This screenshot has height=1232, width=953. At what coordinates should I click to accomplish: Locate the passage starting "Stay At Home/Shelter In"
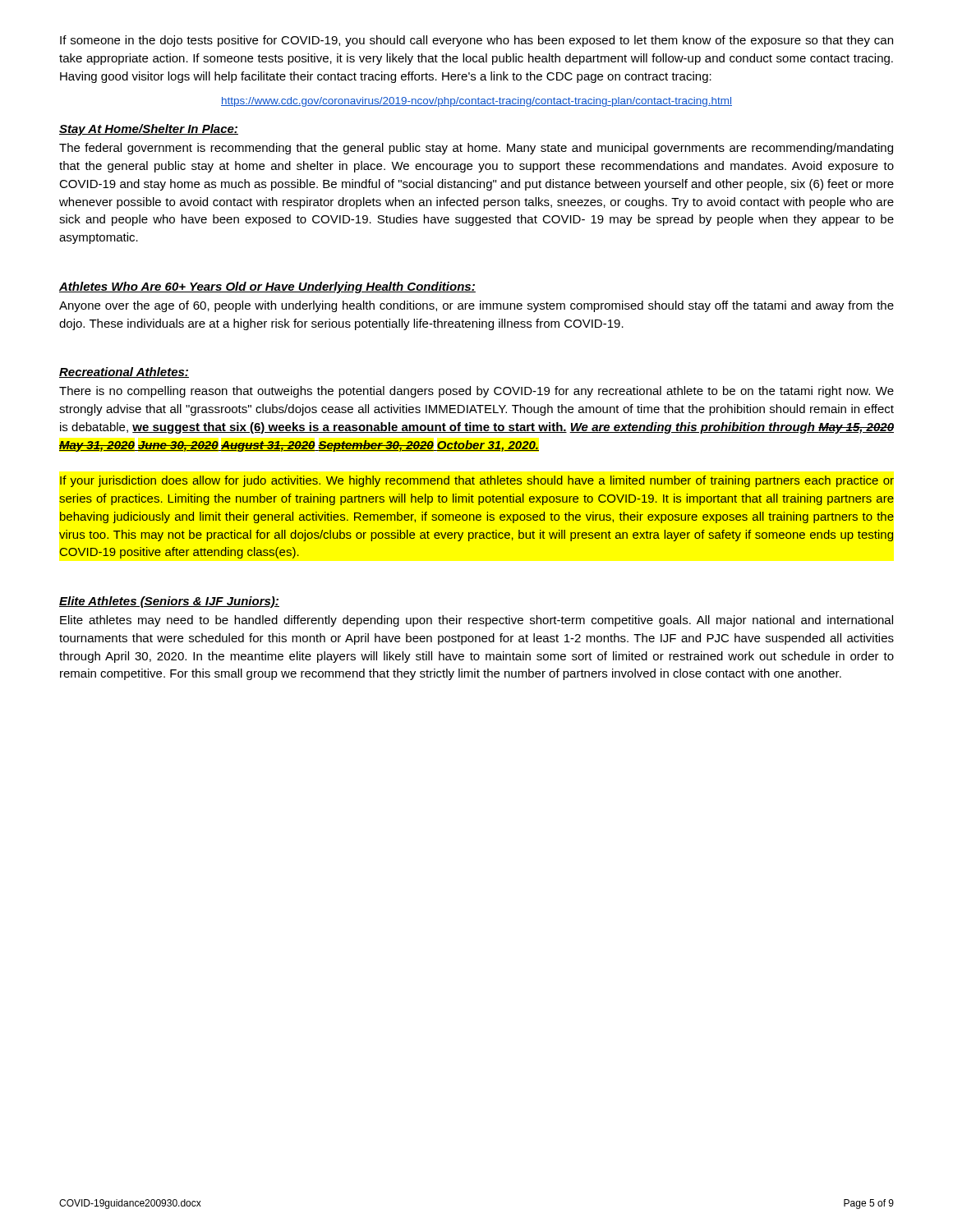click(149, 129)
